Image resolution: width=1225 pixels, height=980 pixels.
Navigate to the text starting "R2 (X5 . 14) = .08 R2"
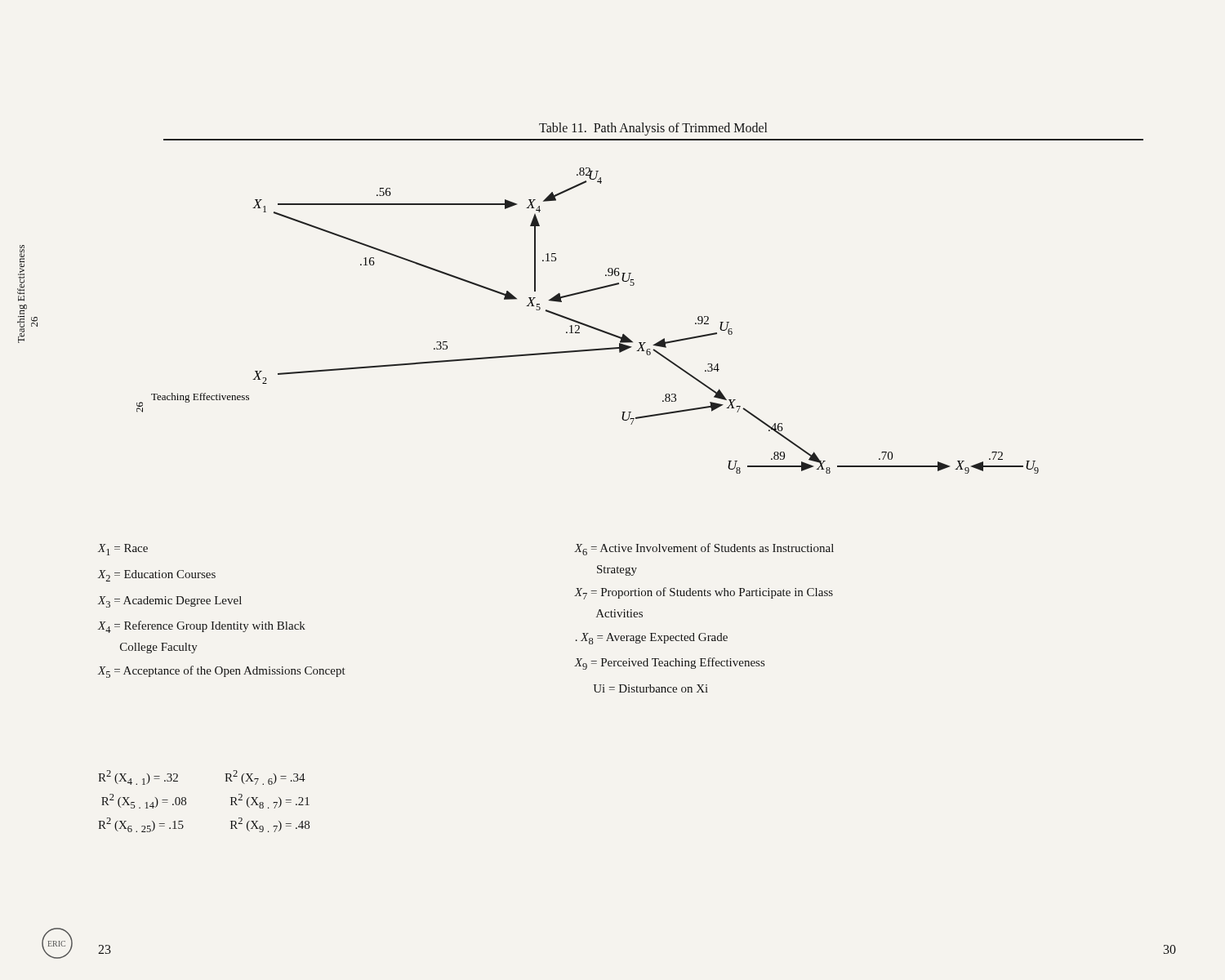[147, 802]
